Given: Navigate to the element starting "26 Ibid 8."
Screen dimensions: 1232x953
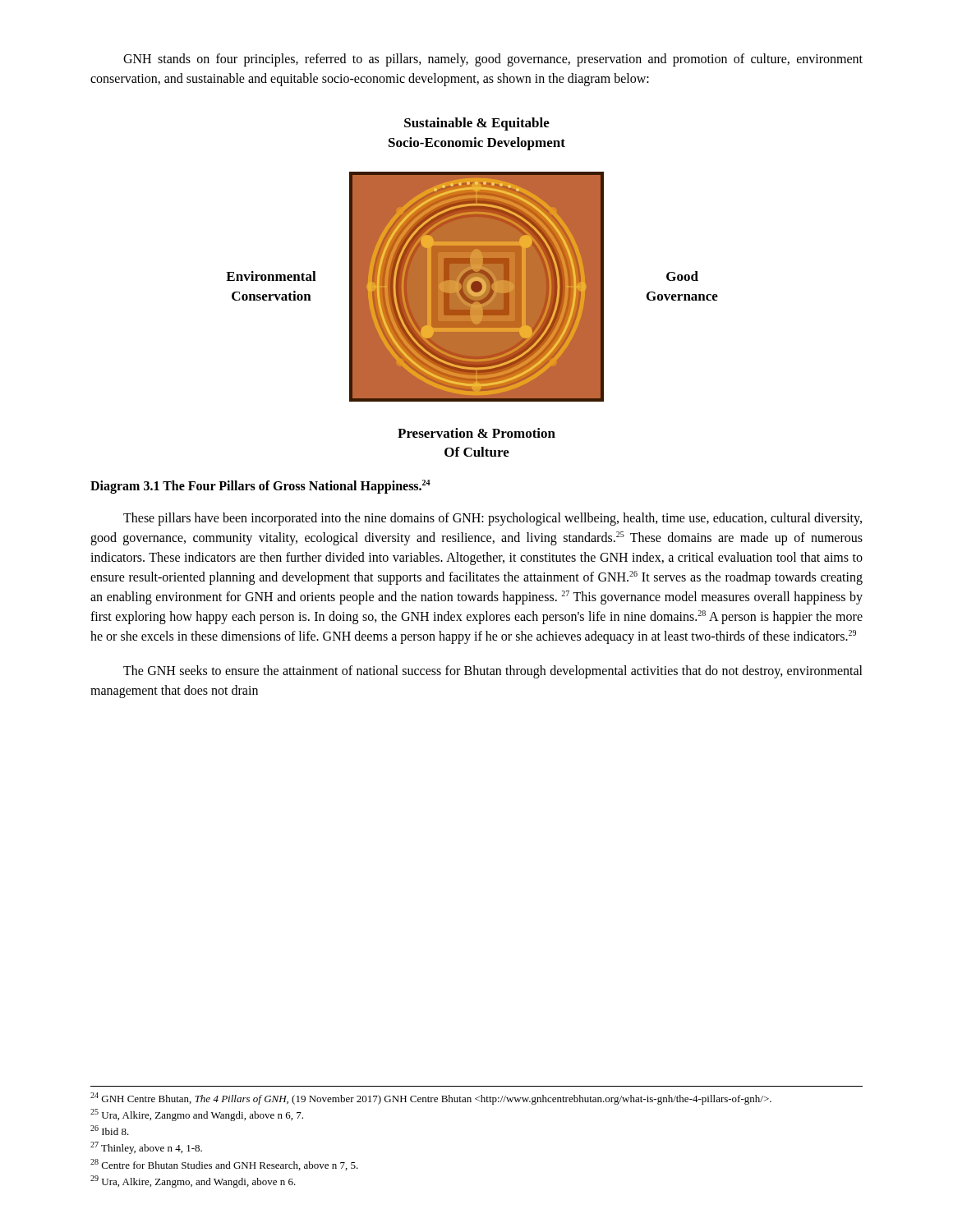Looking at the screenshot, I should (x=110, y=1131).
